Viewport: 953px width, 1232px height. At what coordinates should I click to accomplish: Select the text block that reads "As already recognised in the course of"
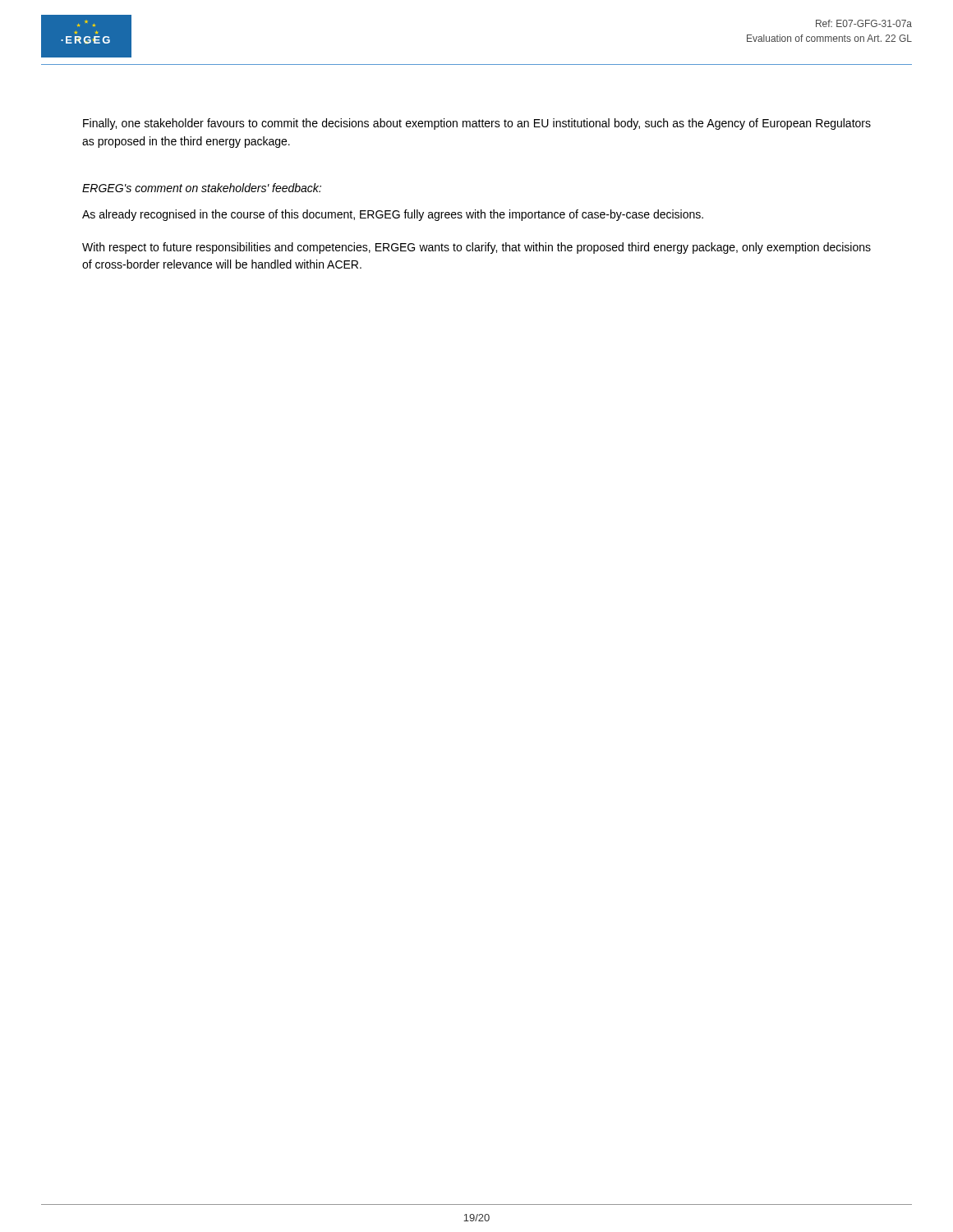click(x=393, y=214)
